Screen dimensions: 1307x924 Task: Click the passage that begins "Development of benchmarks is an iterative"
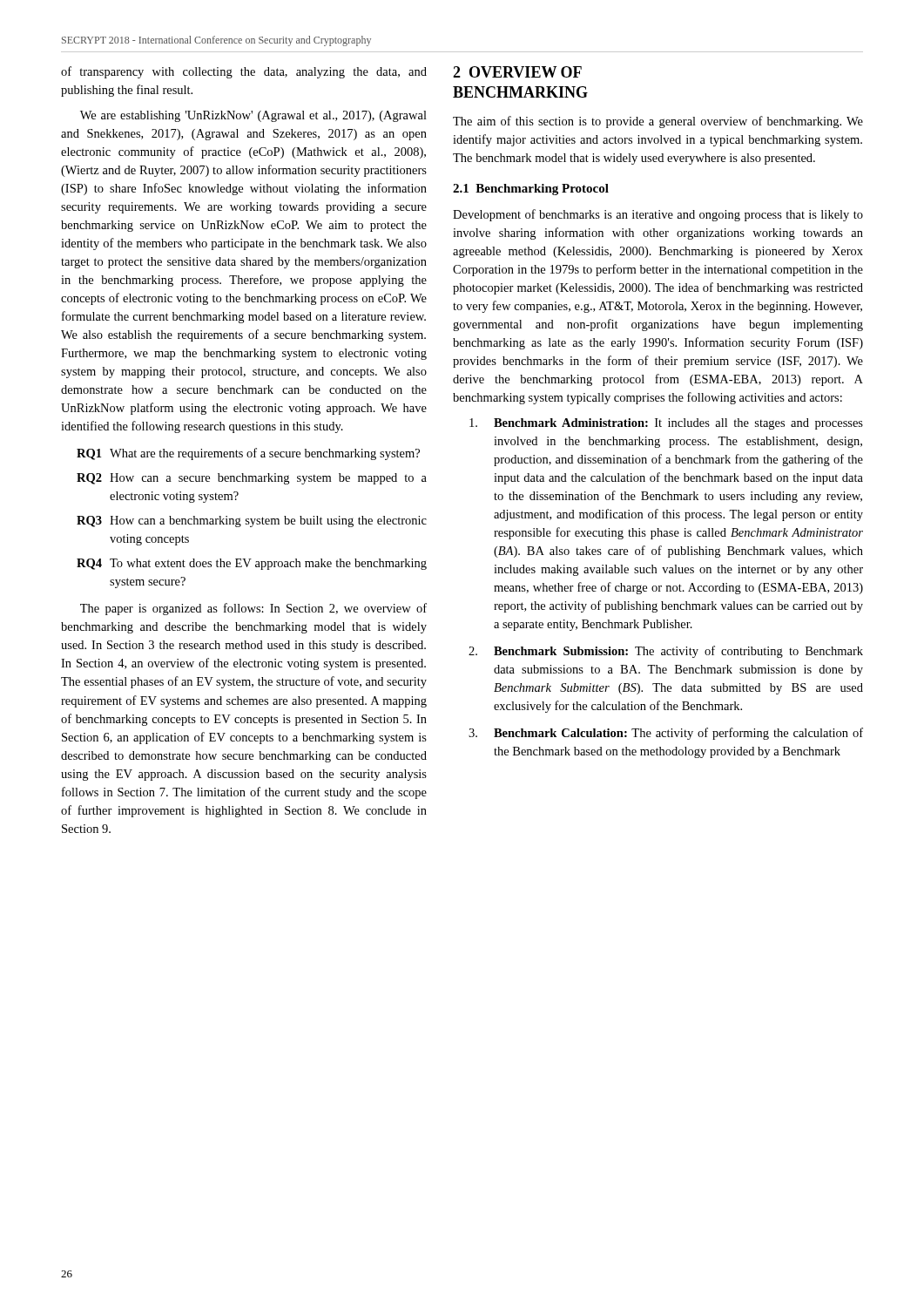(x=658, y=306)
